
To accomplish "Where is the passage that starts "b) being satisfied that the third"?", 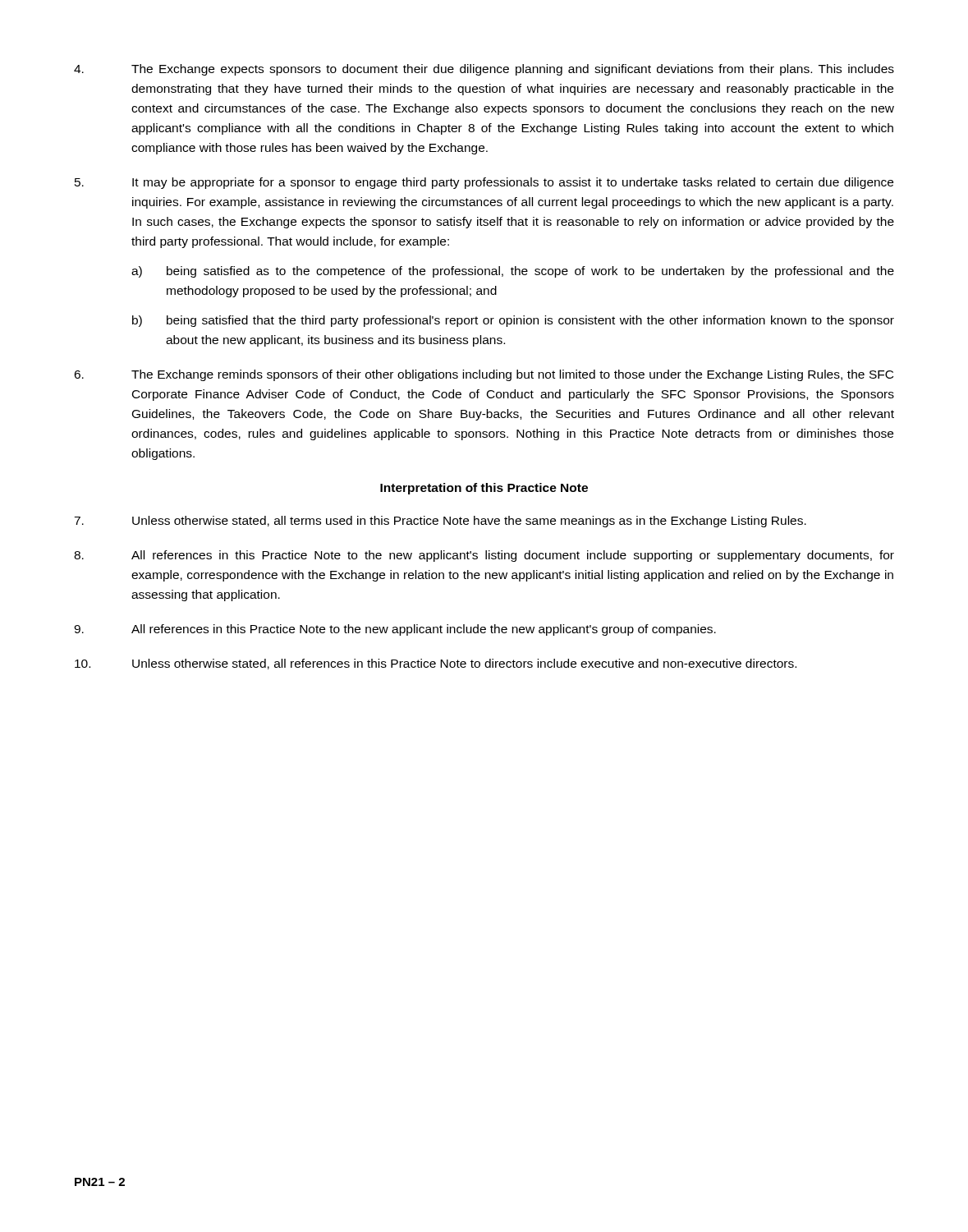I will (x=513, y=330).
